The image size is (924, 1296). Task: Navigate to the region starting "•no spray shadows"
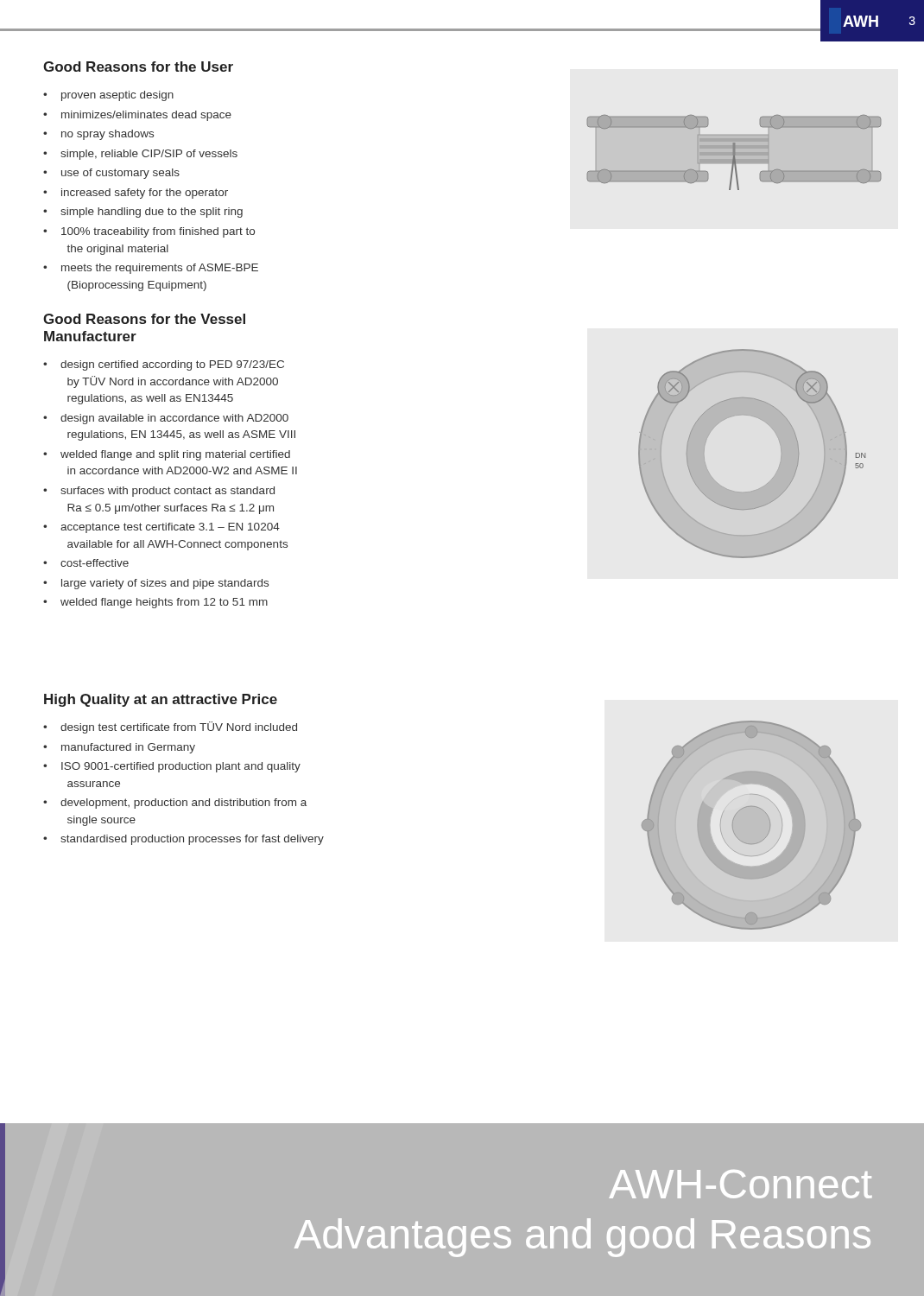(98, 135)
